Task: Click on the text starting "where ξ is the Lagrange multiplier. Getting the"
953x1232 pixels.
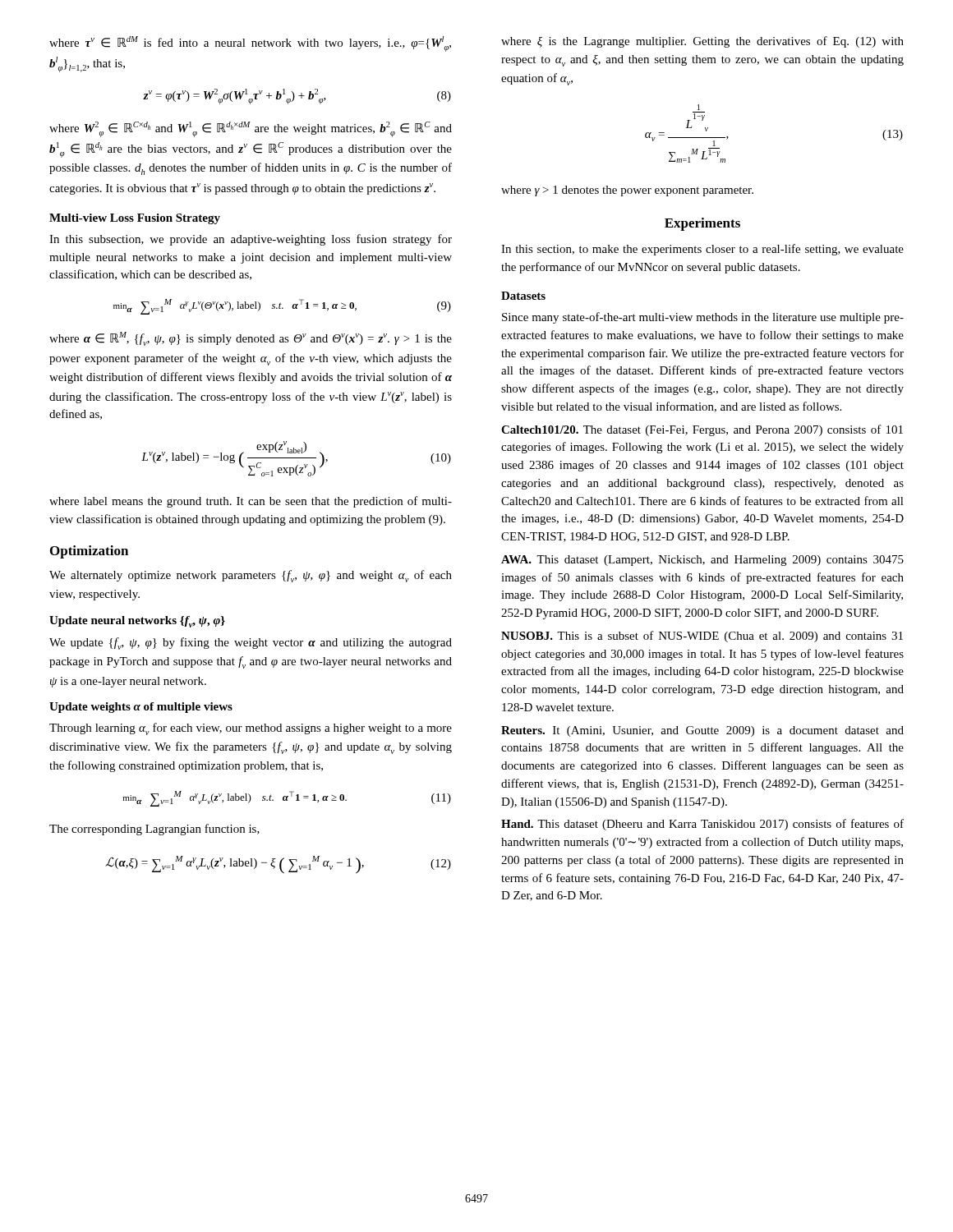Action: (x=702, y=61)
